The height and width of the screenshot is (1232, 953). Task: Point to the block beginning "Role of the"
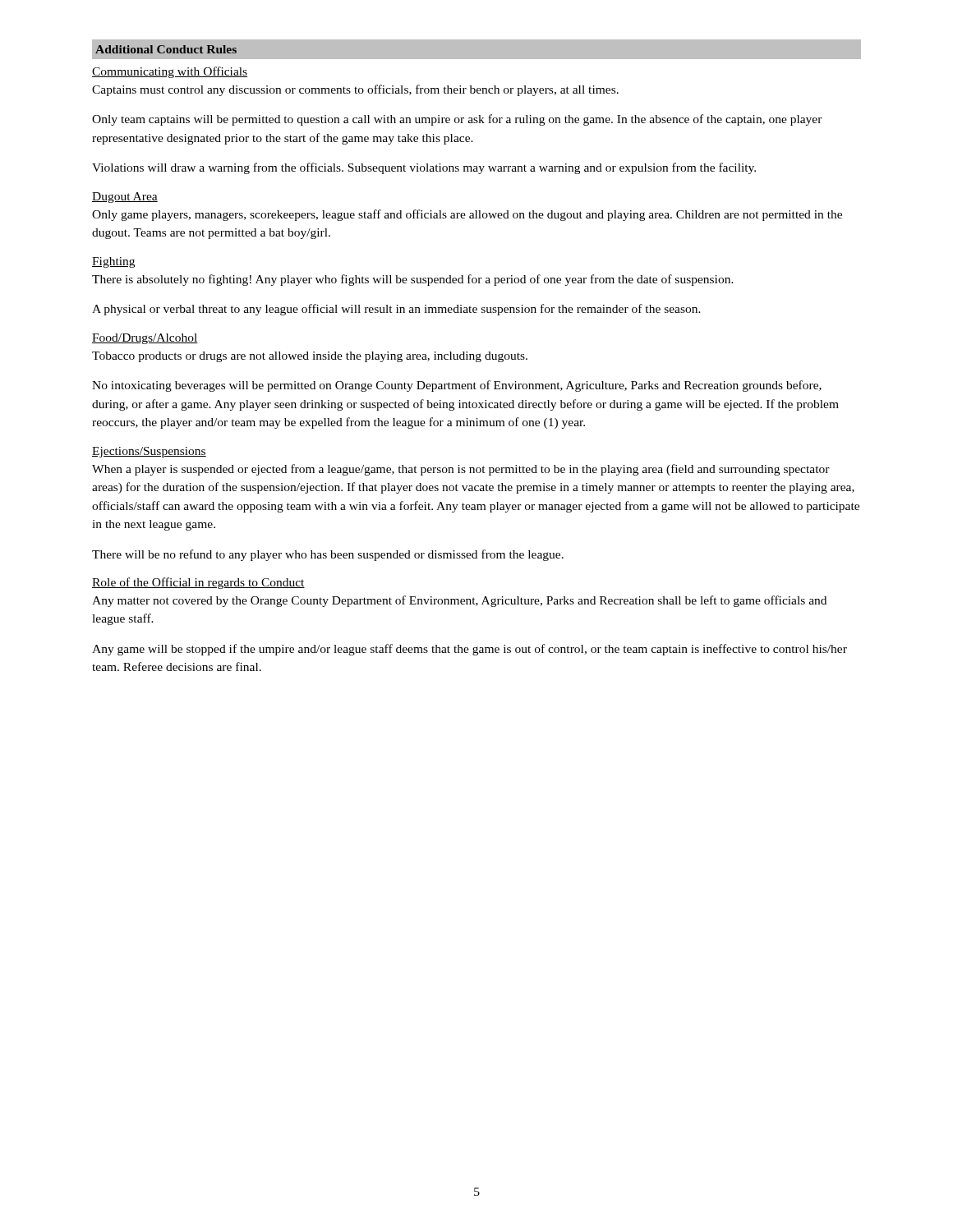(198, 582)
